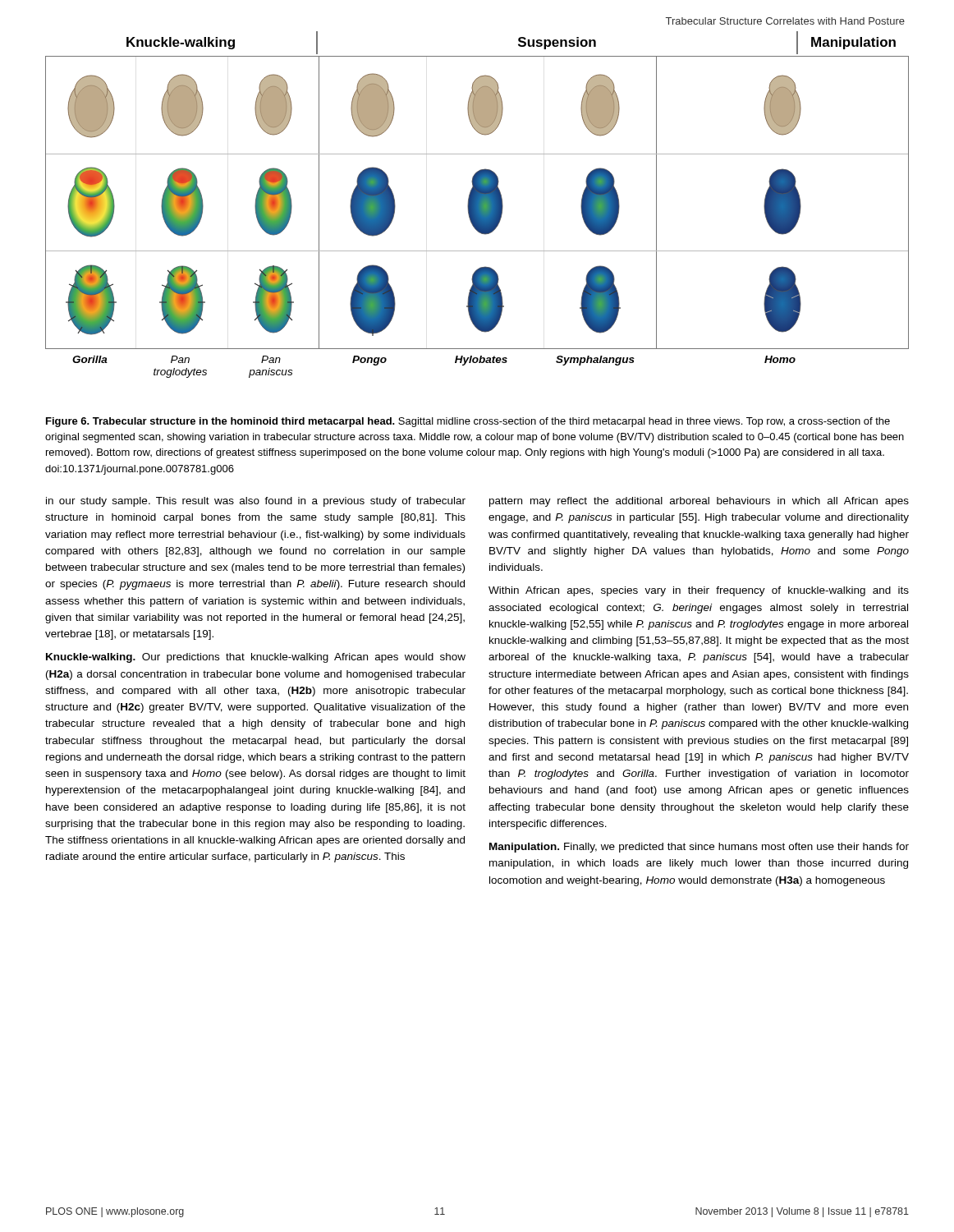Find the block on this page that starts "pattern may reflect the"
Image resolution: width=954 pixels, height=1232 pixels.
[x=699, y=691]
